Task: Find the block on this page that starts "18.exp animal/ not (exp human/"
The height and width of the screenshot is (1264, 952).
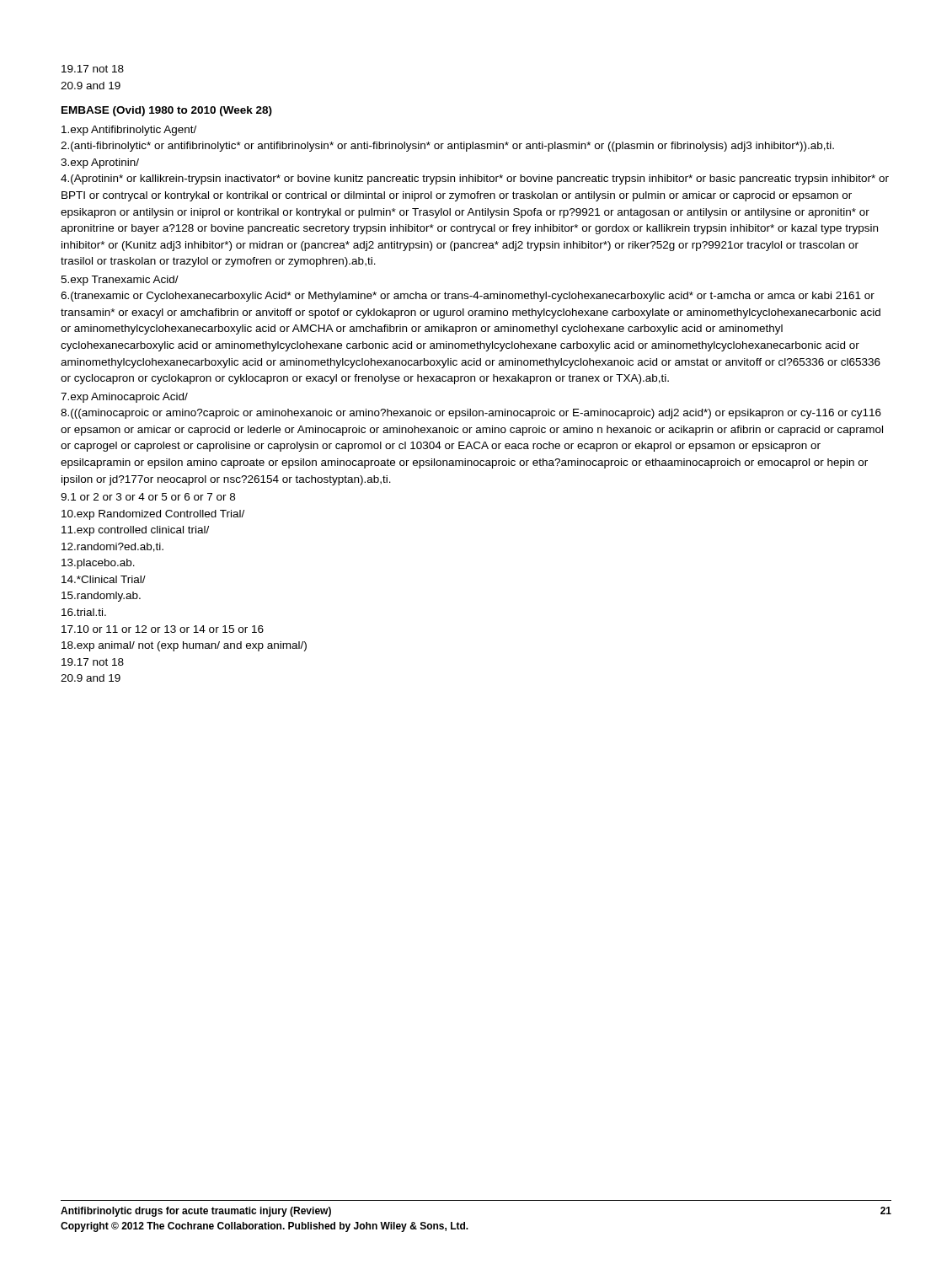Action: [x=184, y=646]
